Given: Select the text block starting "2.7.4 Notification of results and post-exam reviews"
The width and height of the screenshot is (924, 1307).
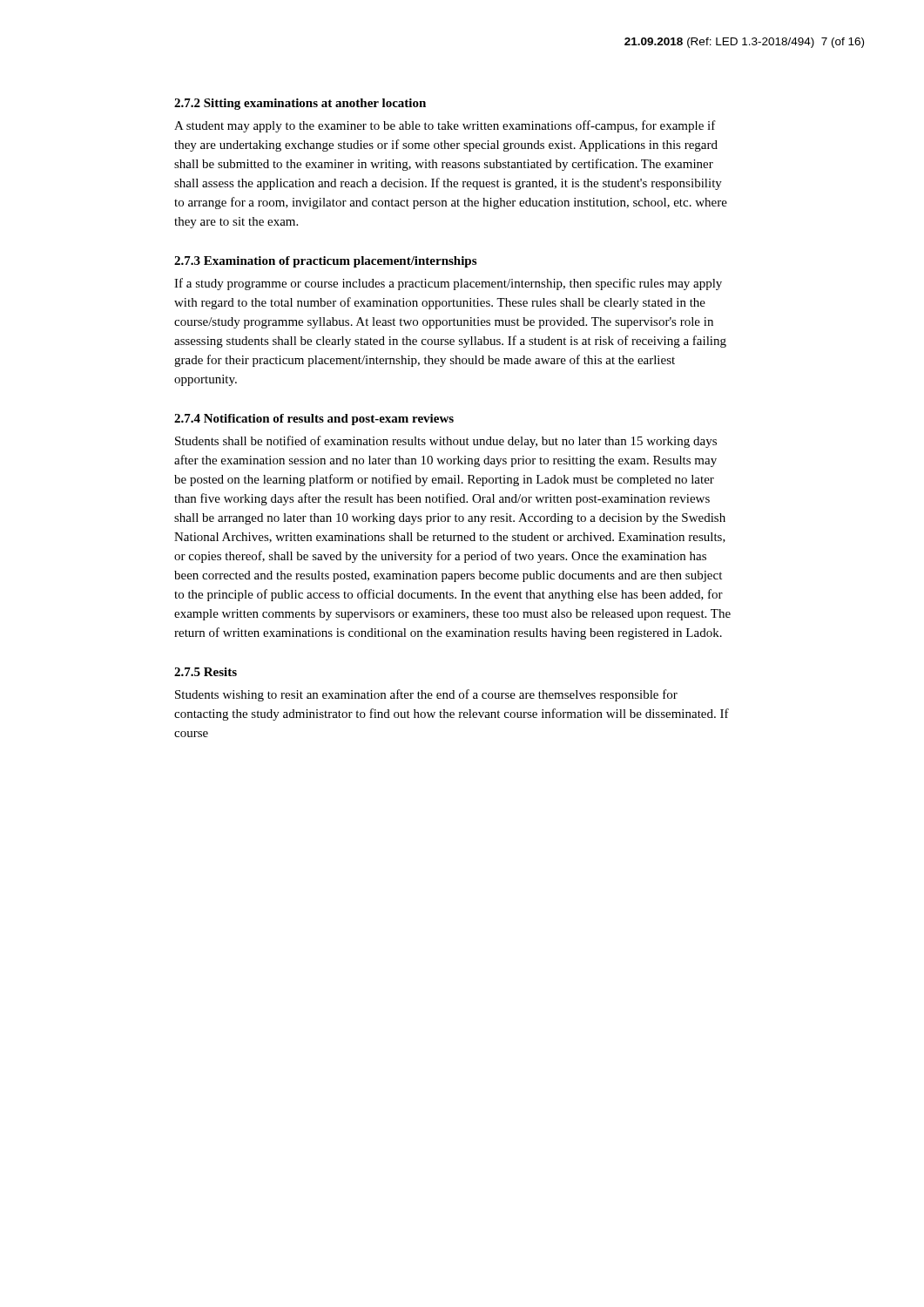Looking at the screenshot, I should pos(314,418).
